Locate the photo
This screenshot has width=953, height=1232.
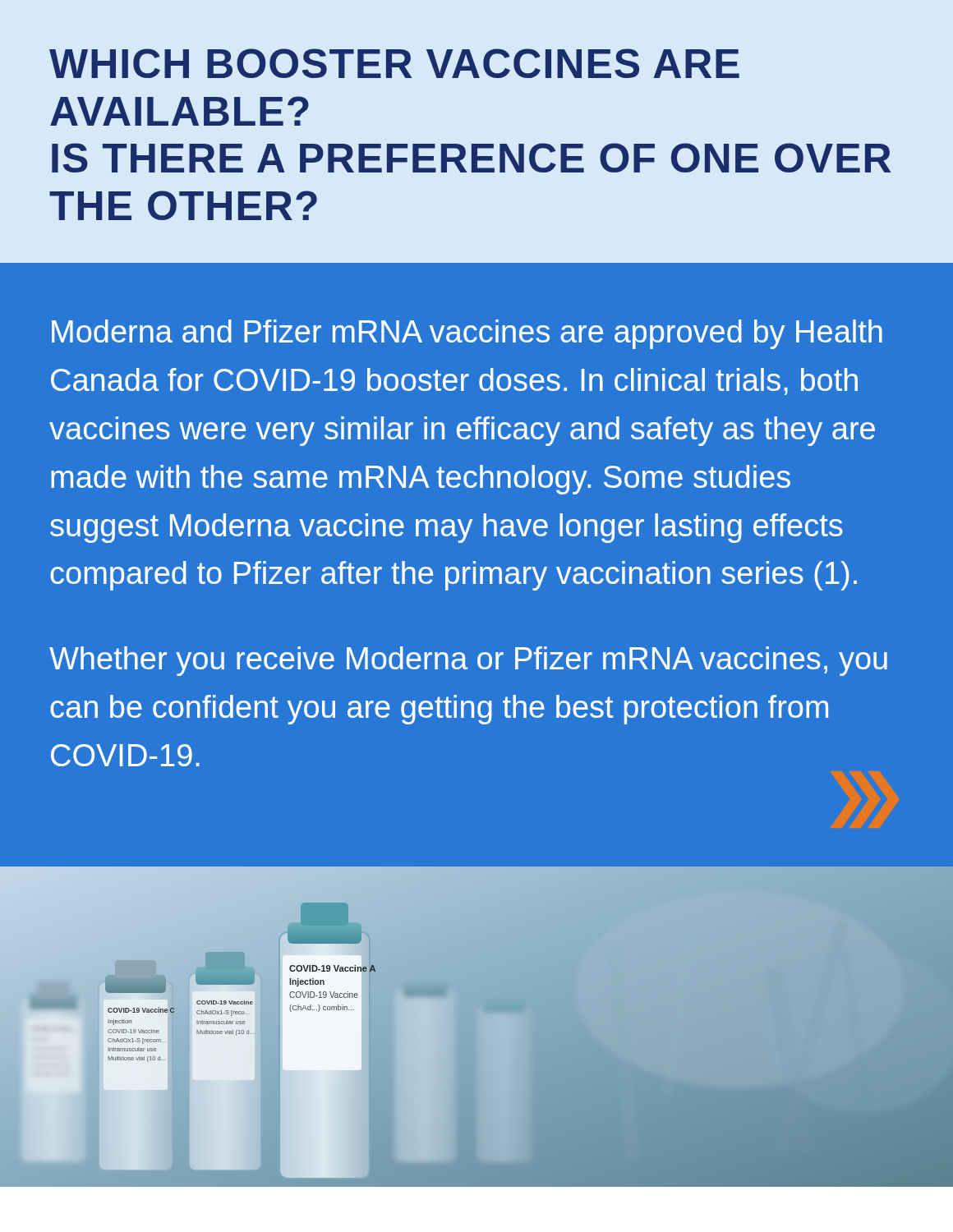476,1027
